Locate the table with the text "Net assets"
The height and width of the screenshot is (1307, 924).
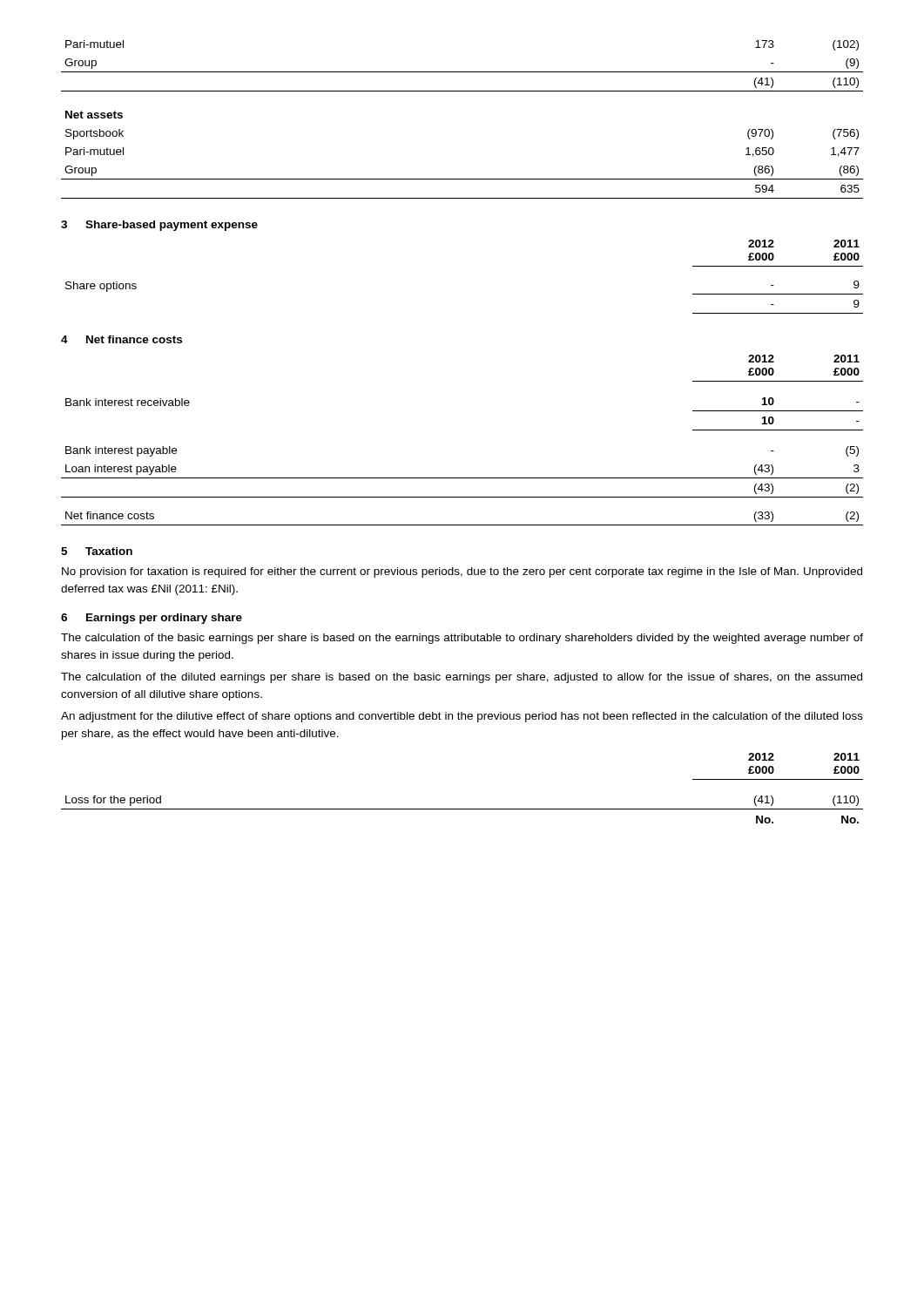coord(462,117)
